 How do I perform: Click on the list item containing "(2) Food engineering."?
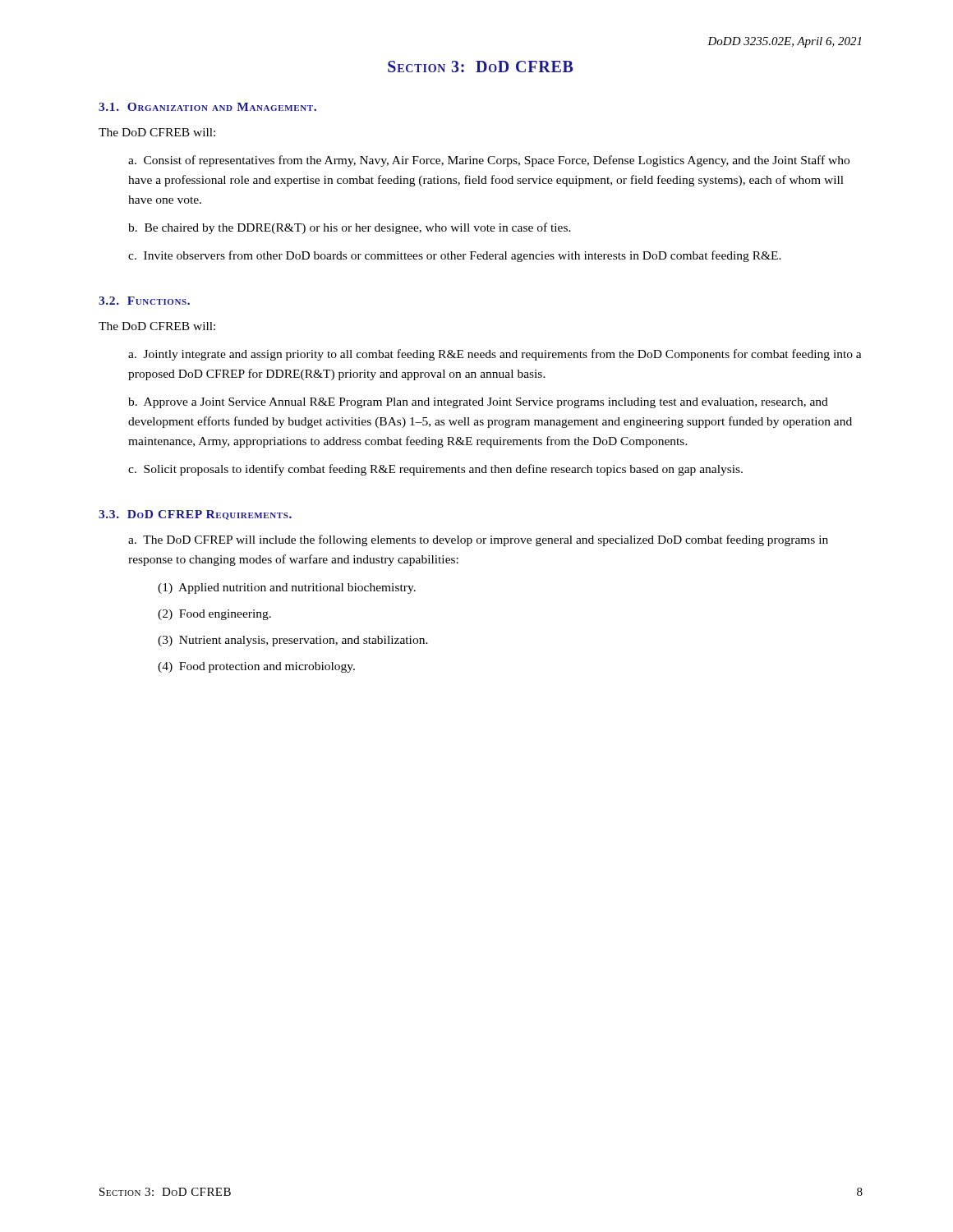(x=215, y=613)
